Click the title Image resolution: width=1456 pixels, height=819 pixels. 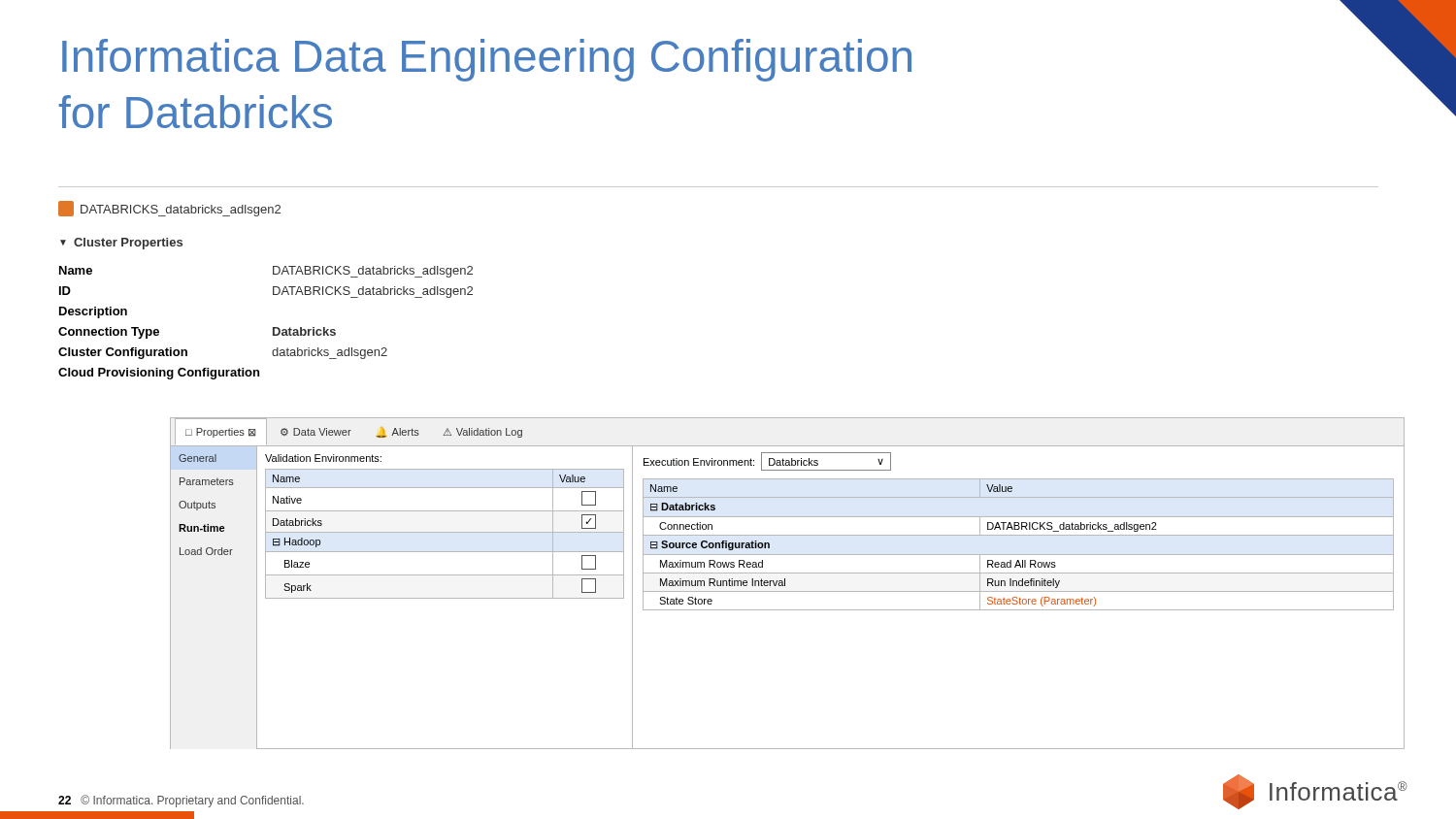click(x=495, y=85)
